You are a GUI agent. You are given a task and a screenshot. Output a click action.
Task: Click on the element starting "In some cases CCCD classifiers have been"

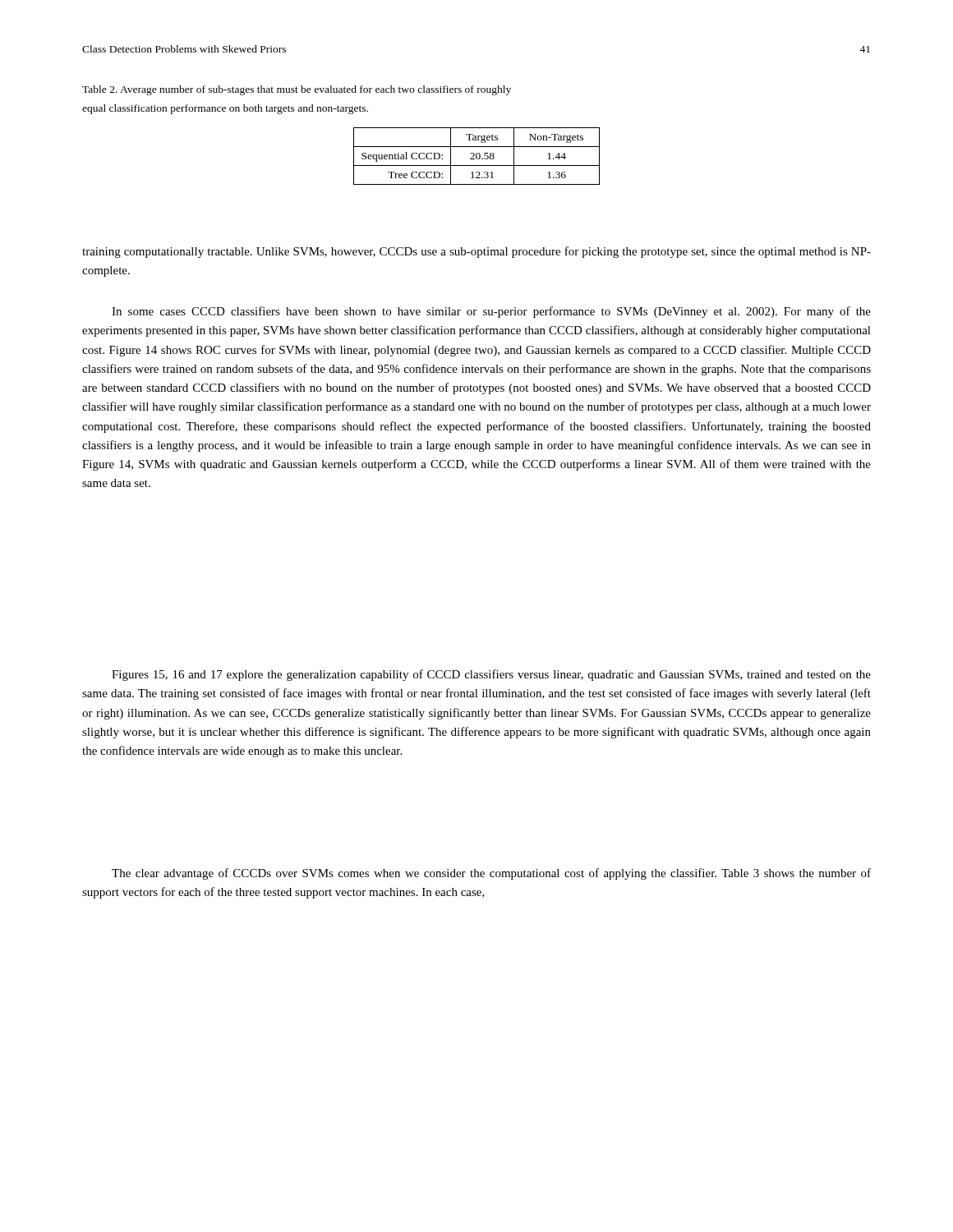tap(476, 398)
